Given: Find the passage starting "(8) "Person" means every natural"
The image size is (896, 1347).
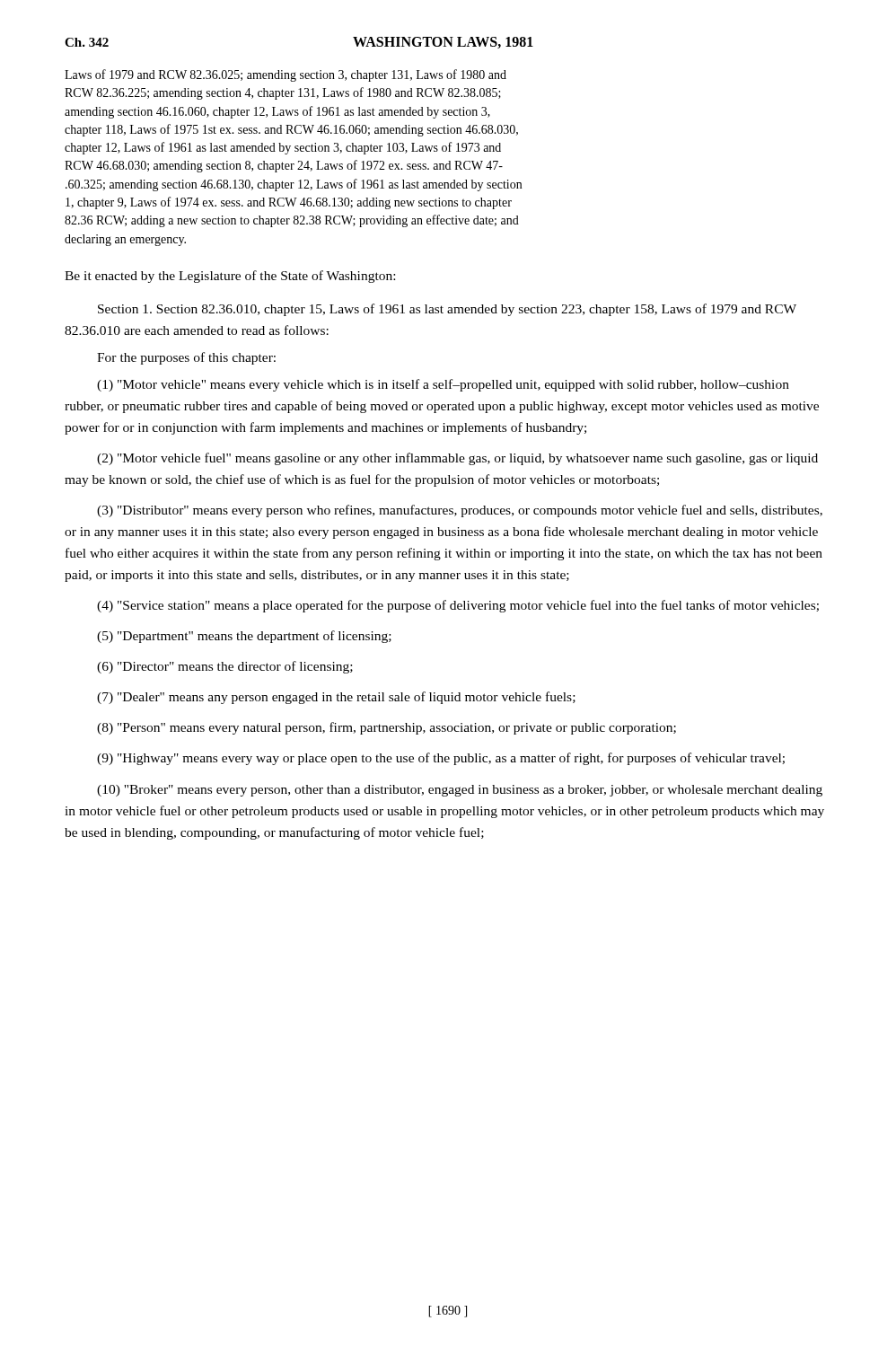Looking at the screenshot, I should pyautogui.click(x=387, y=727).
